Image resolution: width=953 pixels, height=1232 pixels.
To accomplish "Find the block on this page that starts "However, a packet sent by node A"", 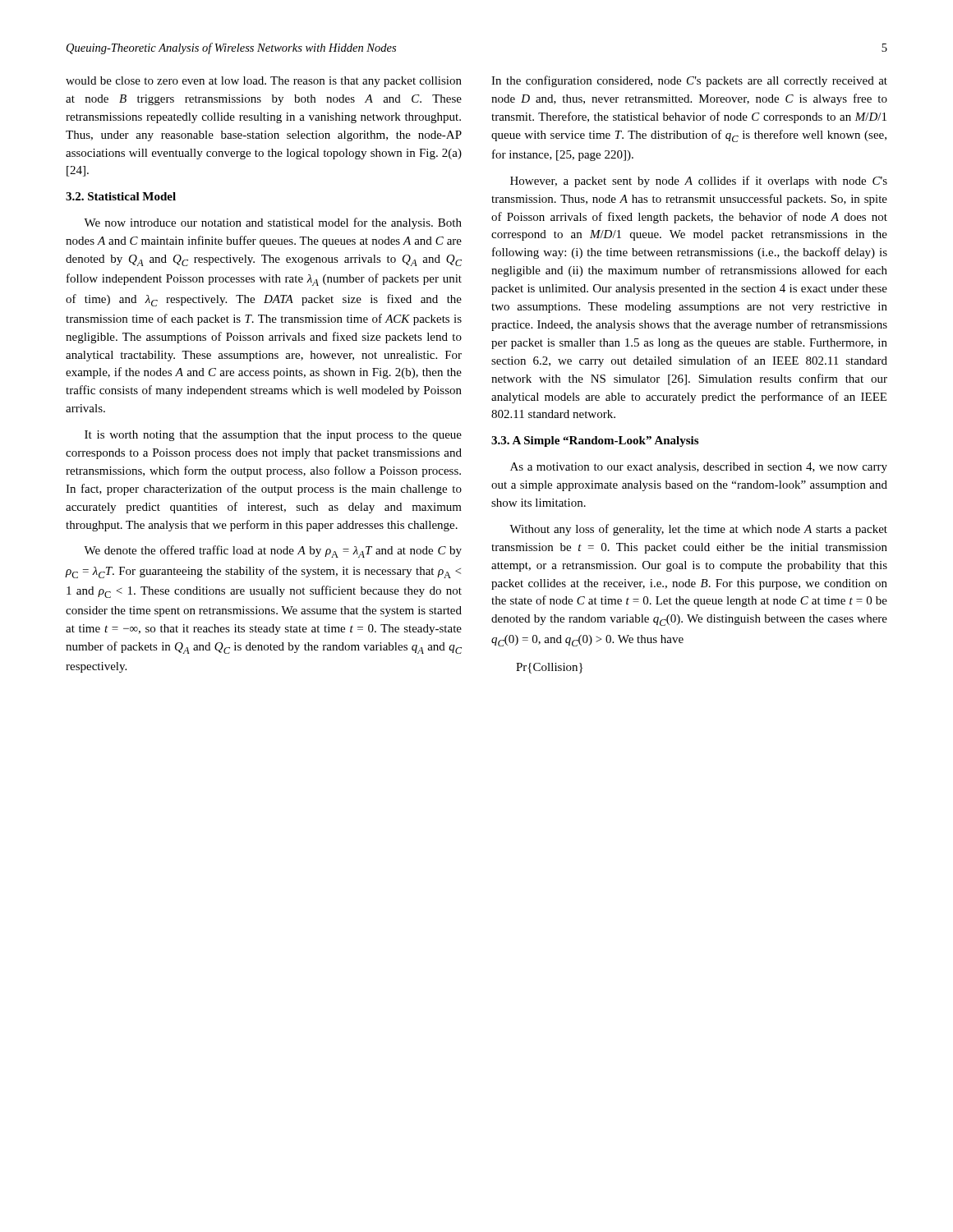I will 689,298.
